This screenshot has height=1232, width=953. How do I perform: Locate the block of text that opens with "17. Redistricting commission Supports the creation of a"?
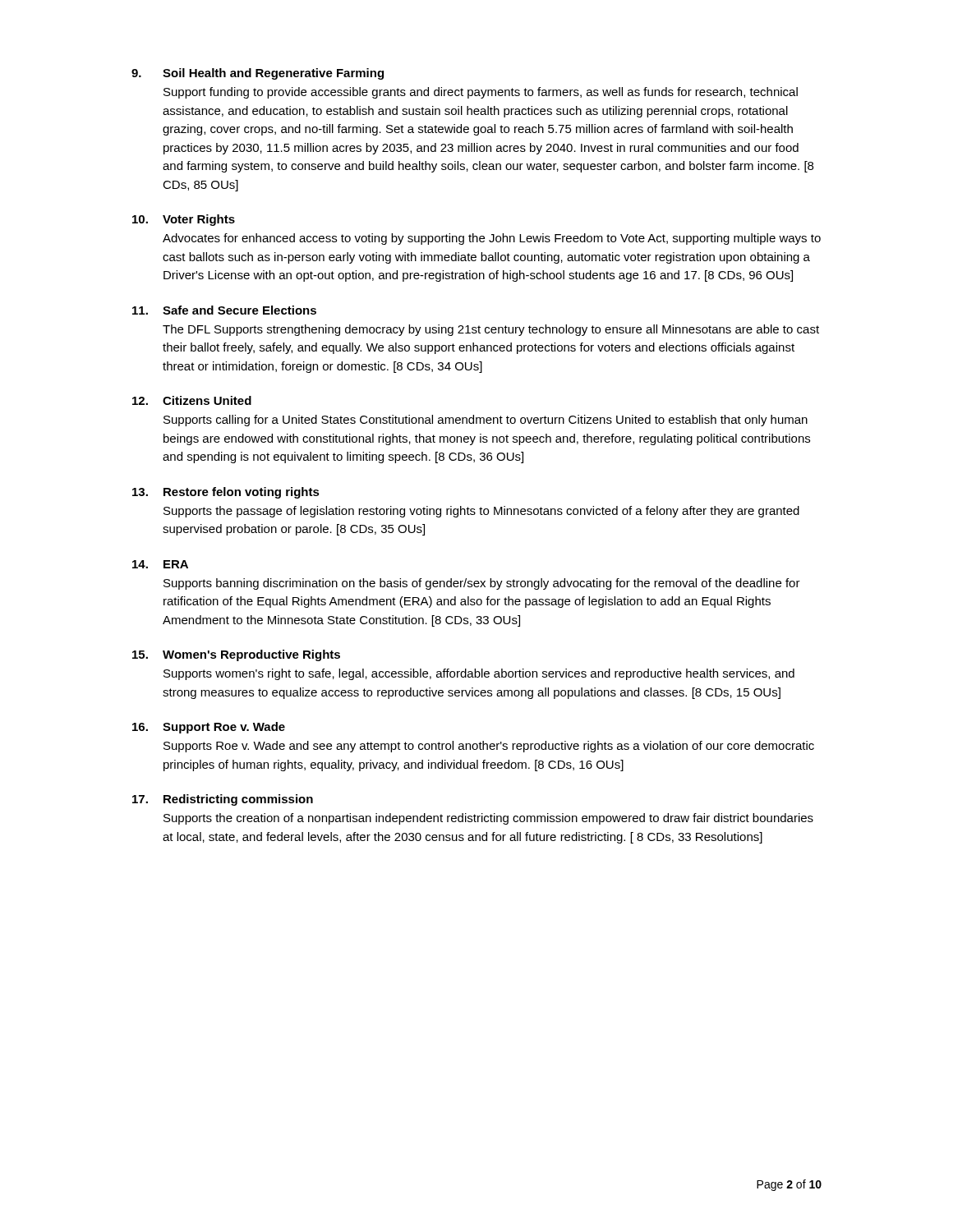click(x=476, y=819)
